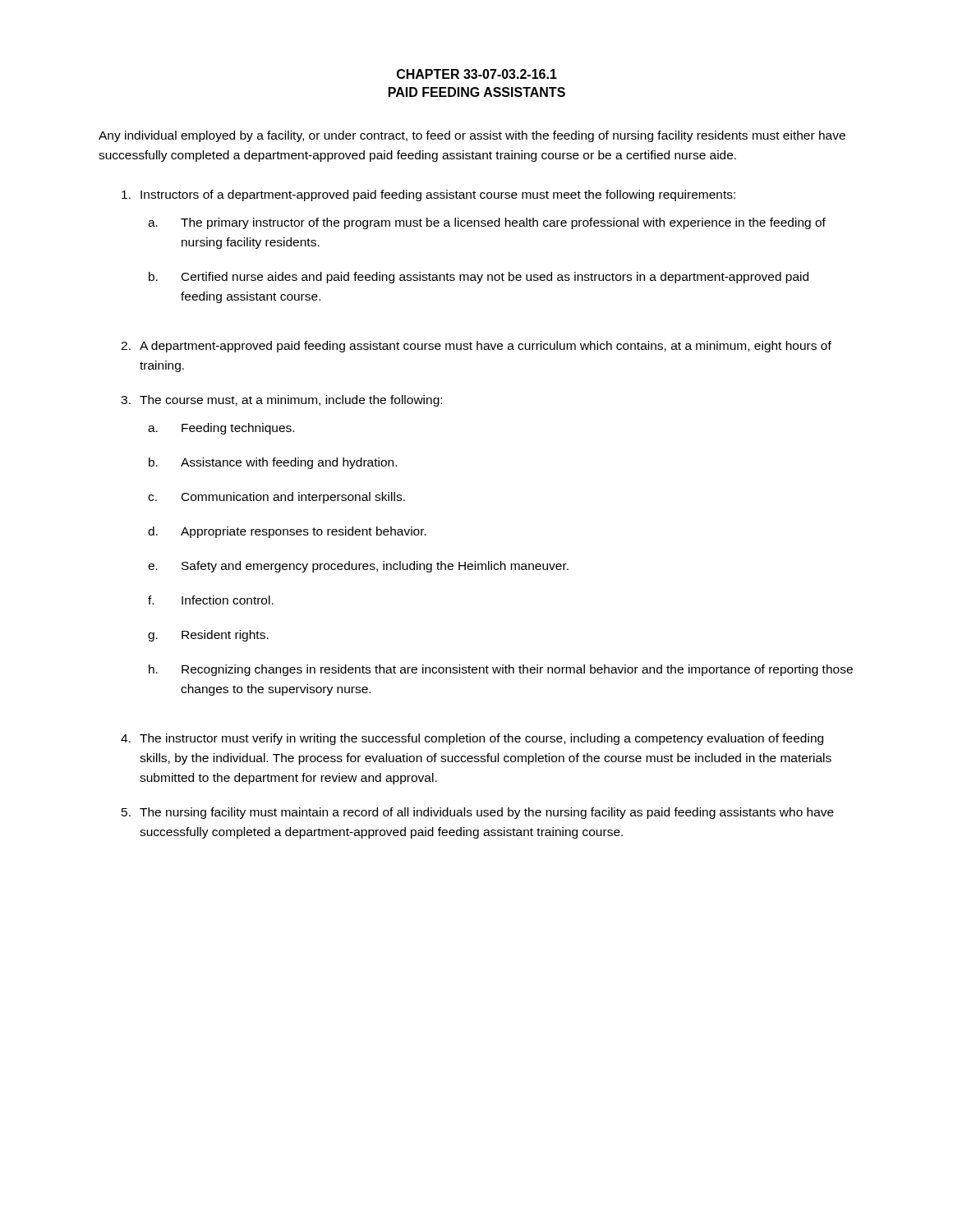Find the list item containing "Instructors of a department-approved paid"
953x1232 pixels.
[x=428, y=195]
